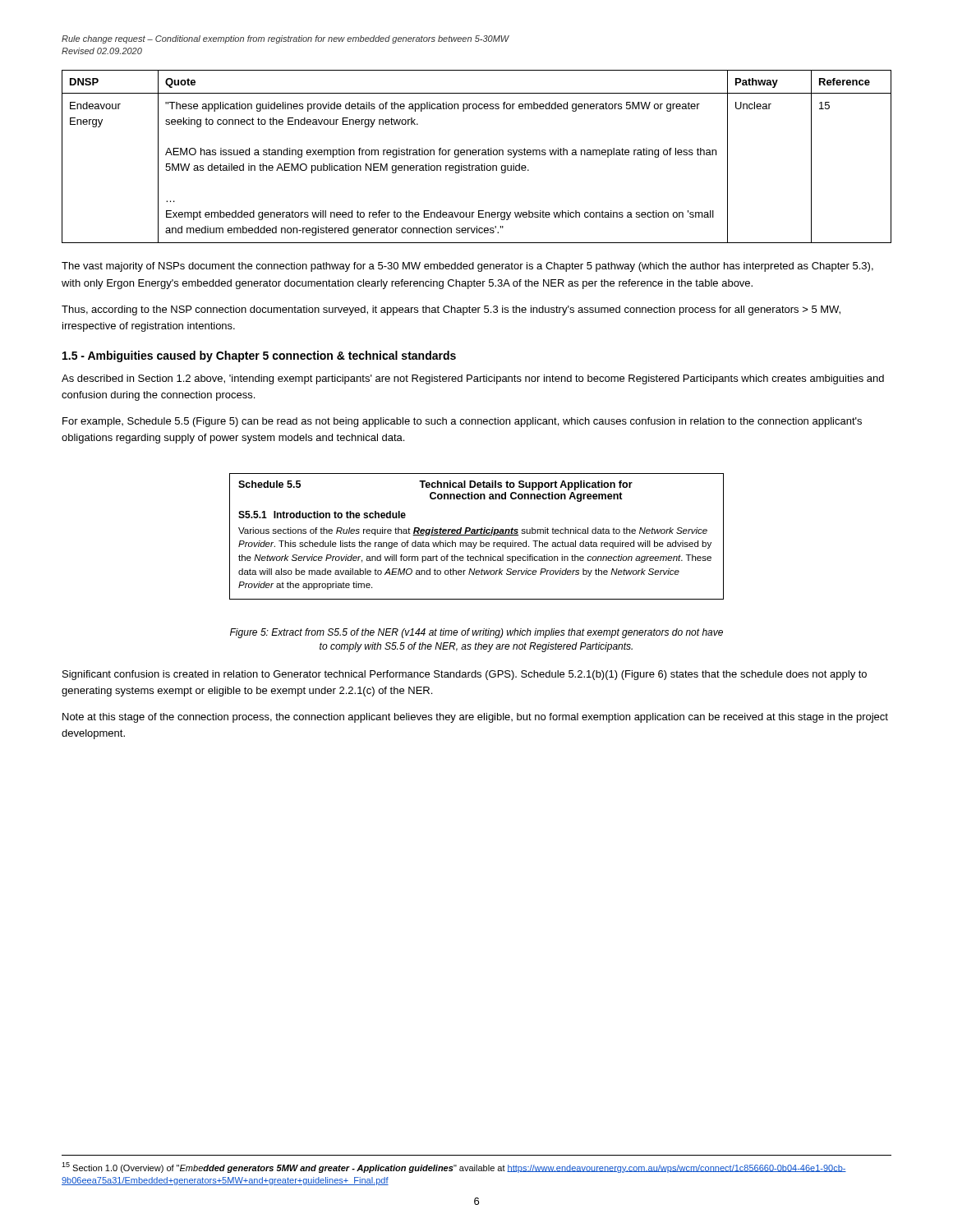Image resolution: width=953 pixels, height=1232 pixels.
Task: Navigate to the element starting "Significant confusion is created in"
Action: tap(464, 682)
